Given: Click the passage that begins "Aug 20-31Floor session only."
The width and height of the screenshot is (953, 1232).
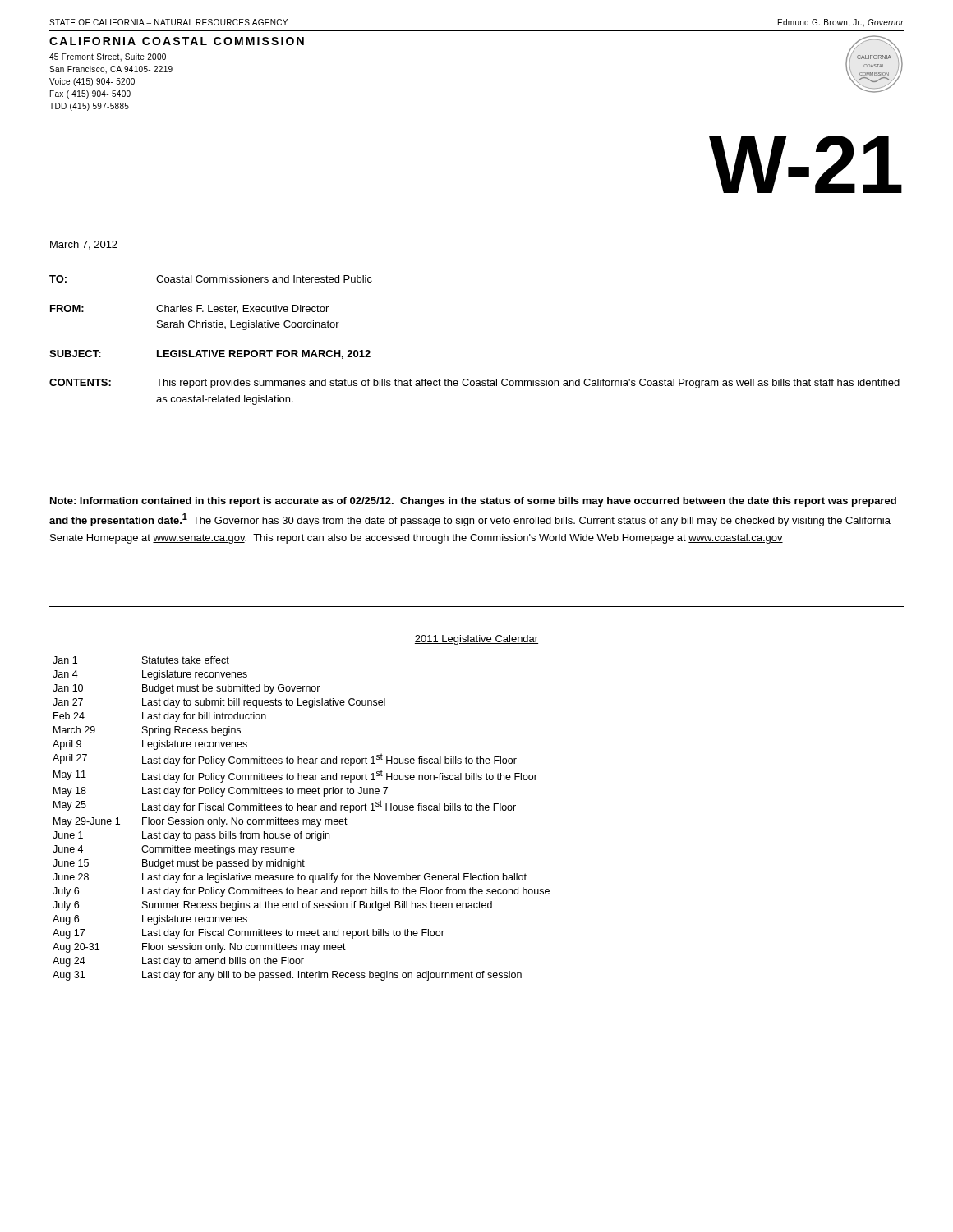Looking at the screenshot, I should (x=199, y=948).
